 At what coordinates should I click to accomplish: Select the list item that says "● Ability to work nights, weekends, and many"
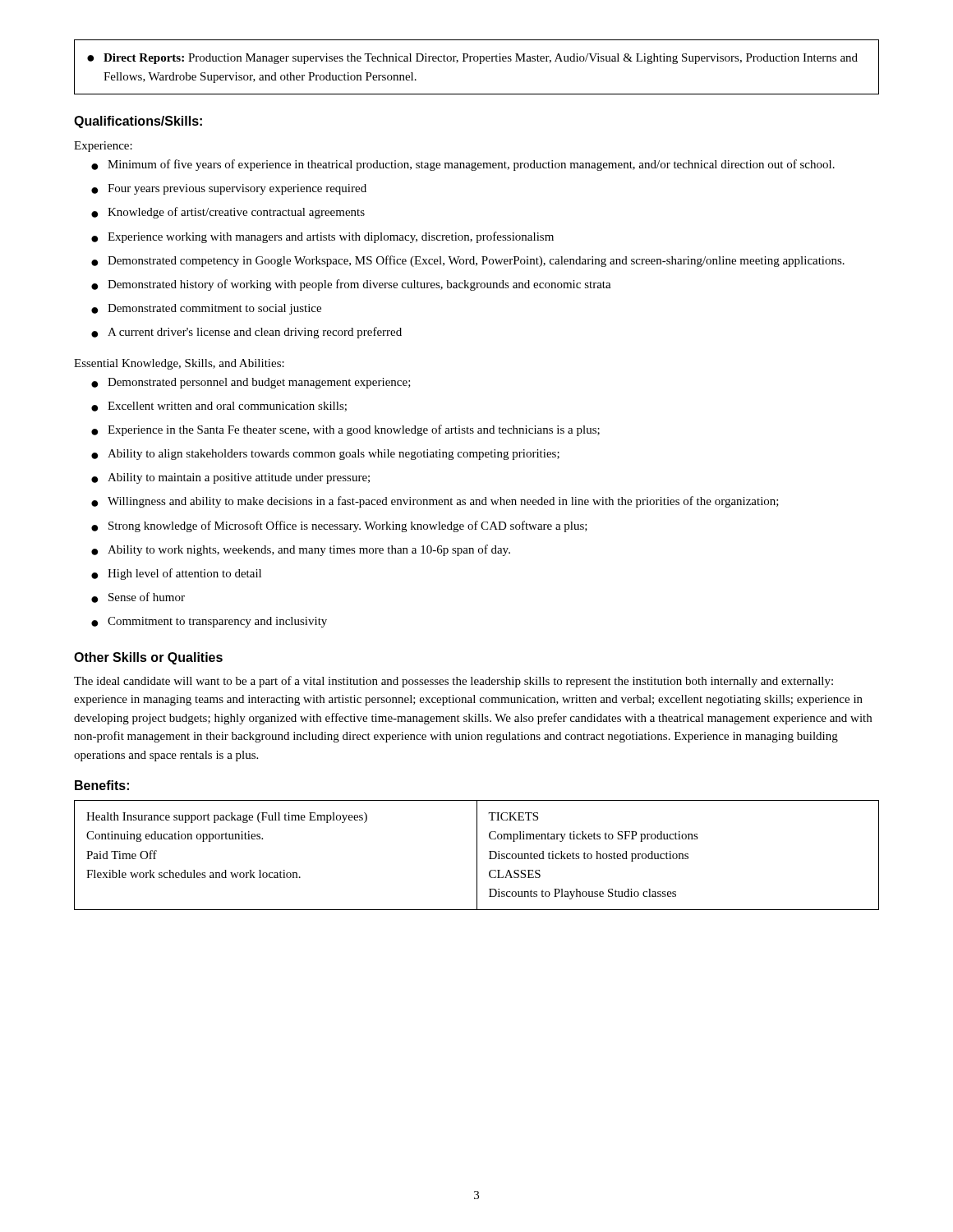[x=301, y=551]
